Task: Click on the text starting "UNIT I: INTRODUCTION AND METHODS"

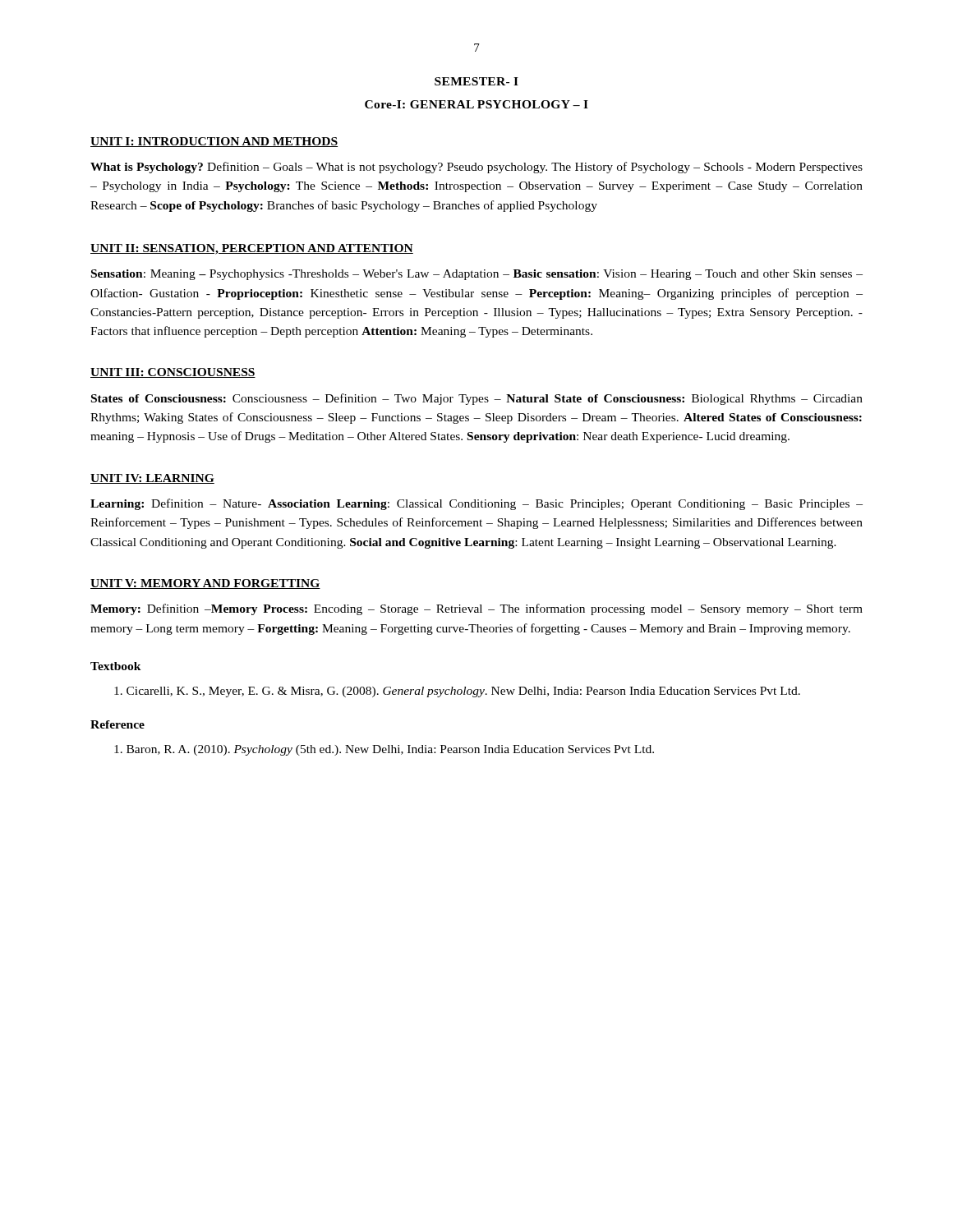Action: (214, 141)
